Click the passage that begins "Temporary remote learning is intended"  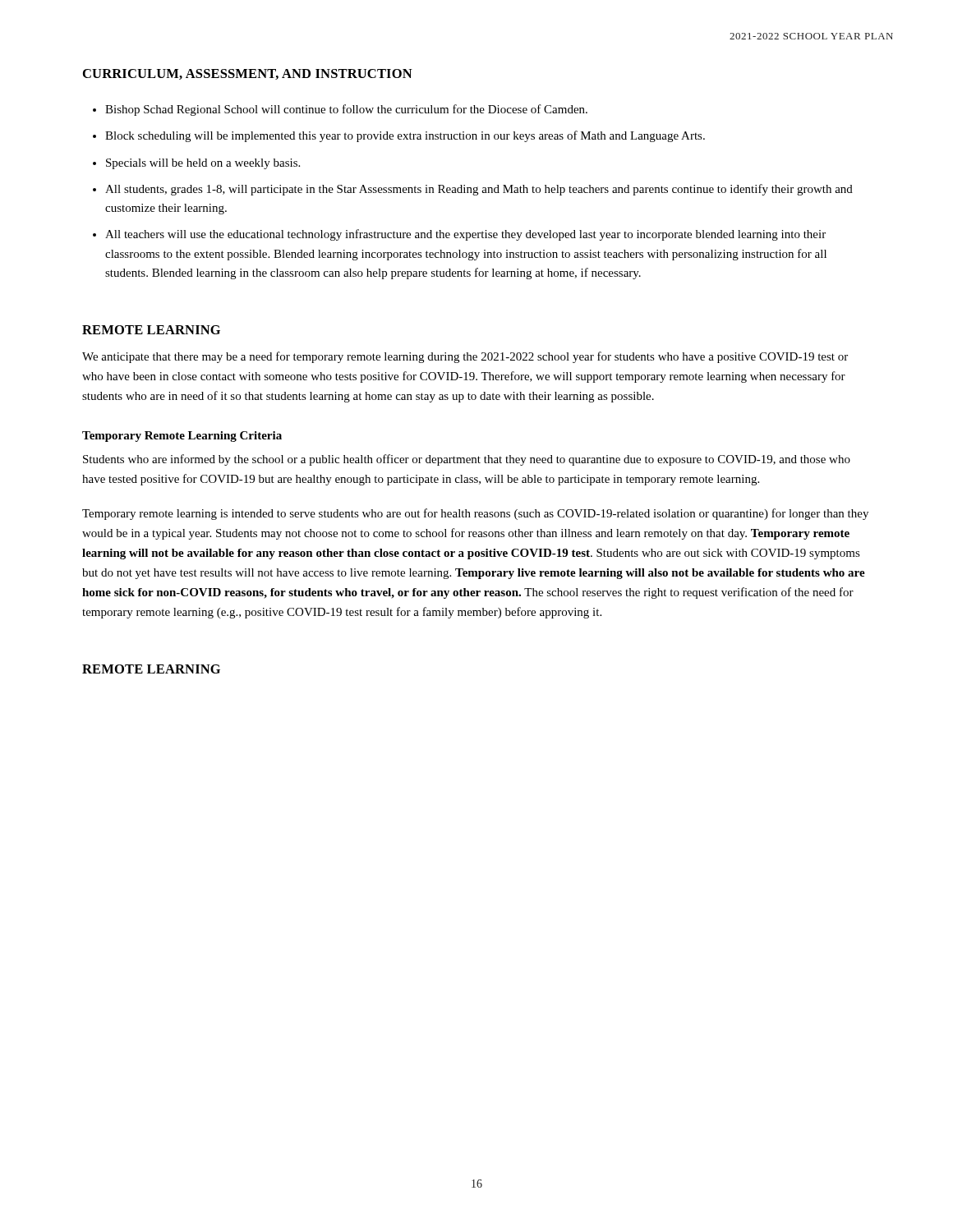click(475, 563)
